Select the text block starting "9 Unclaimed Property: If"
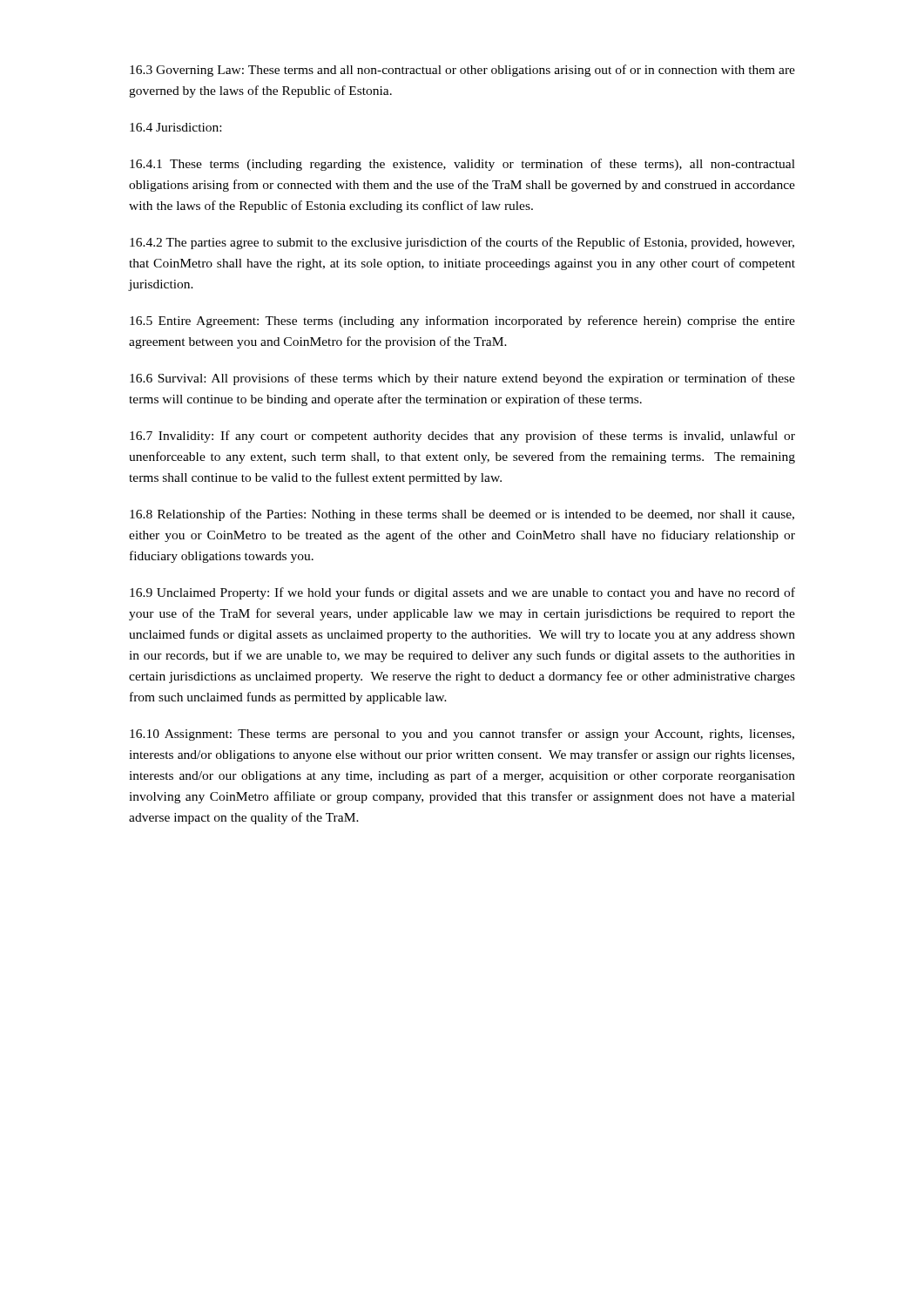This screenshot has height=1307, width=924. click(462, 645)
